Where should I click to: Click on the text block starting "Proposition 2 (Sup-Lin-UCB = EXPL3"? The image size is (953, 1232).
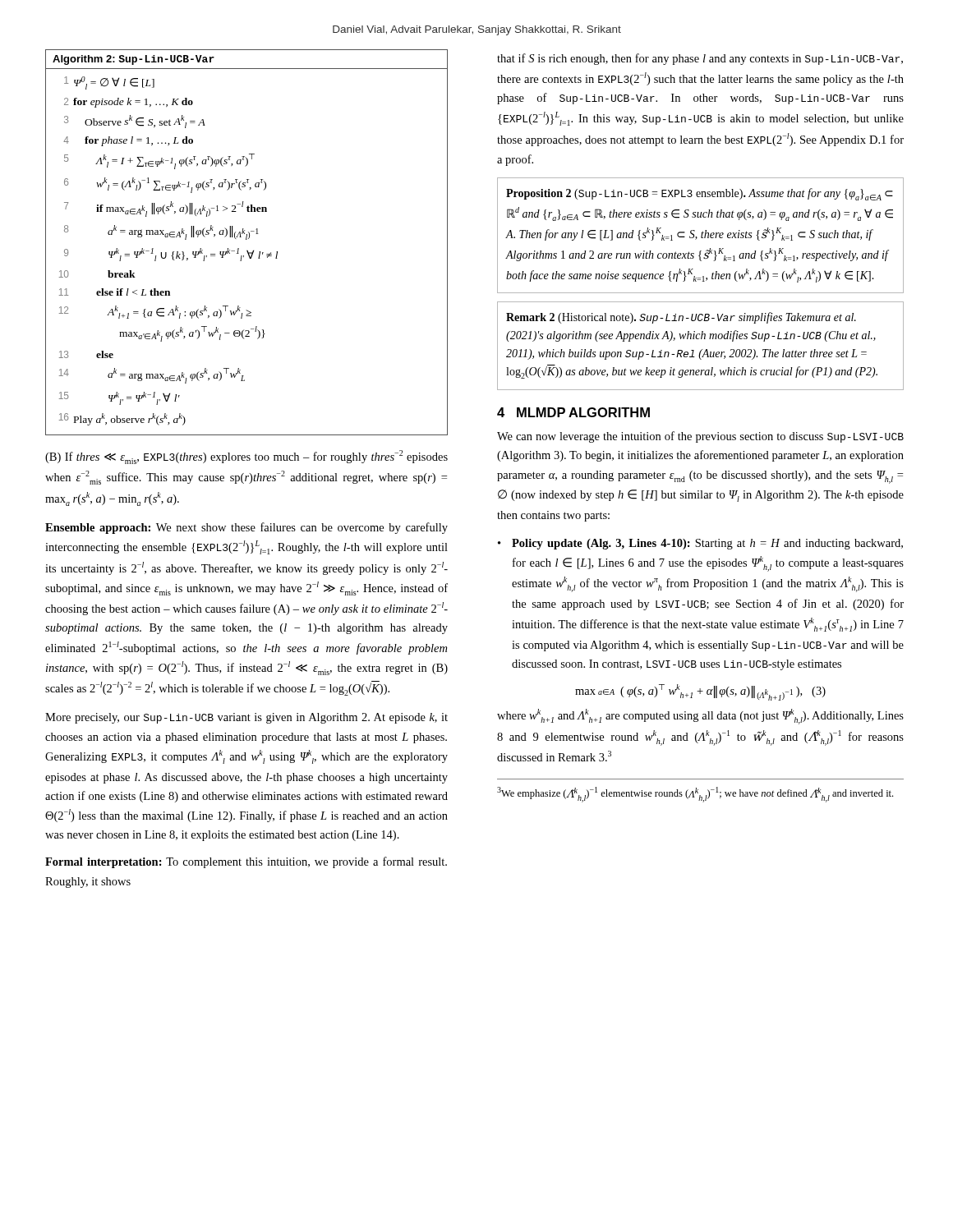tap(700, 235)
